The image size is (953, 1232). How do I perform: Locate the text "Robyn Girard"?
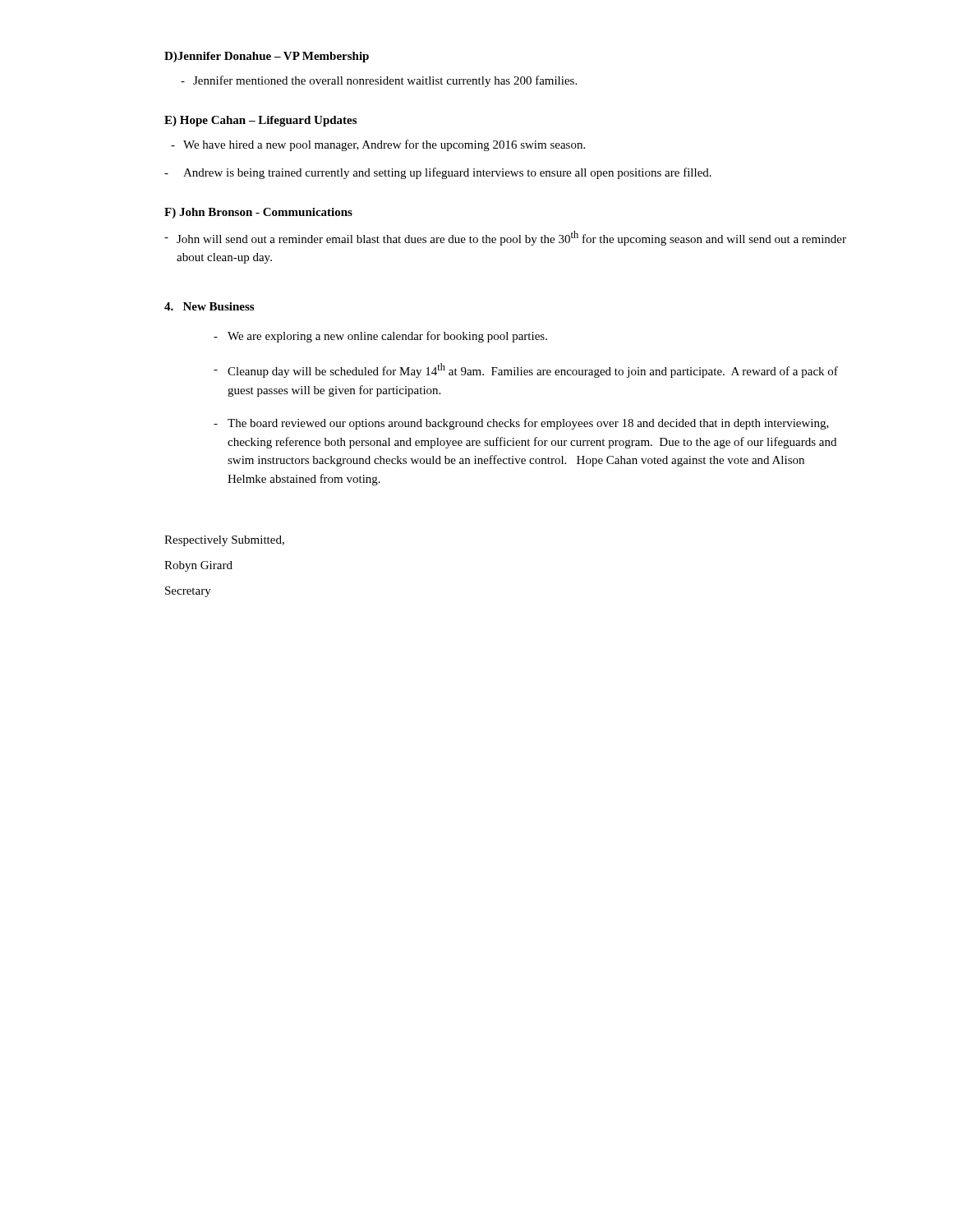click(x=198, y=565)
